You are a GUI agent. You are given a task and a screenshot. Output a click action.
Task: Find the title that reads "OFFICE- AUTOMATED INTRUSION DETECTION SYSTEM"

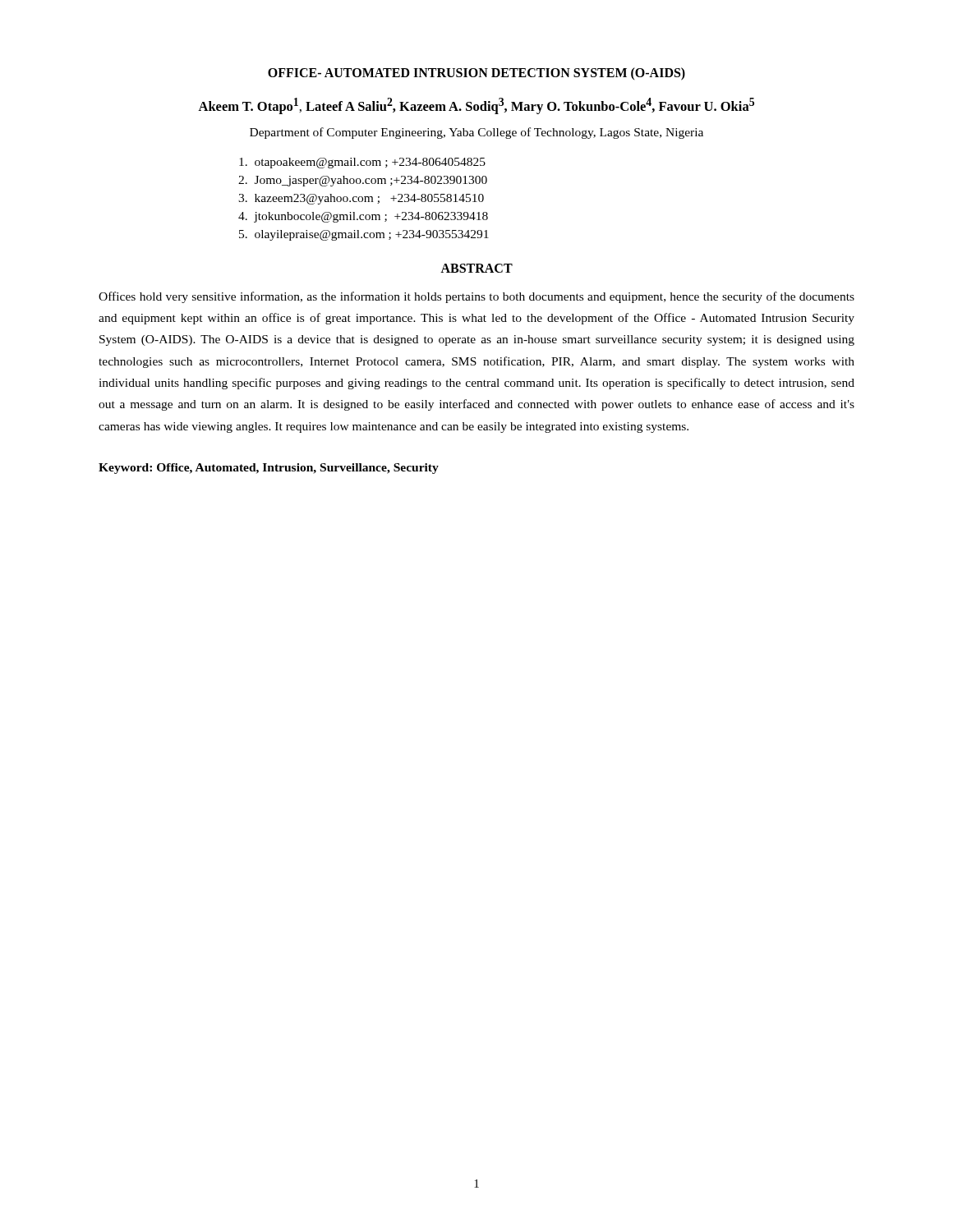point(476,73)
